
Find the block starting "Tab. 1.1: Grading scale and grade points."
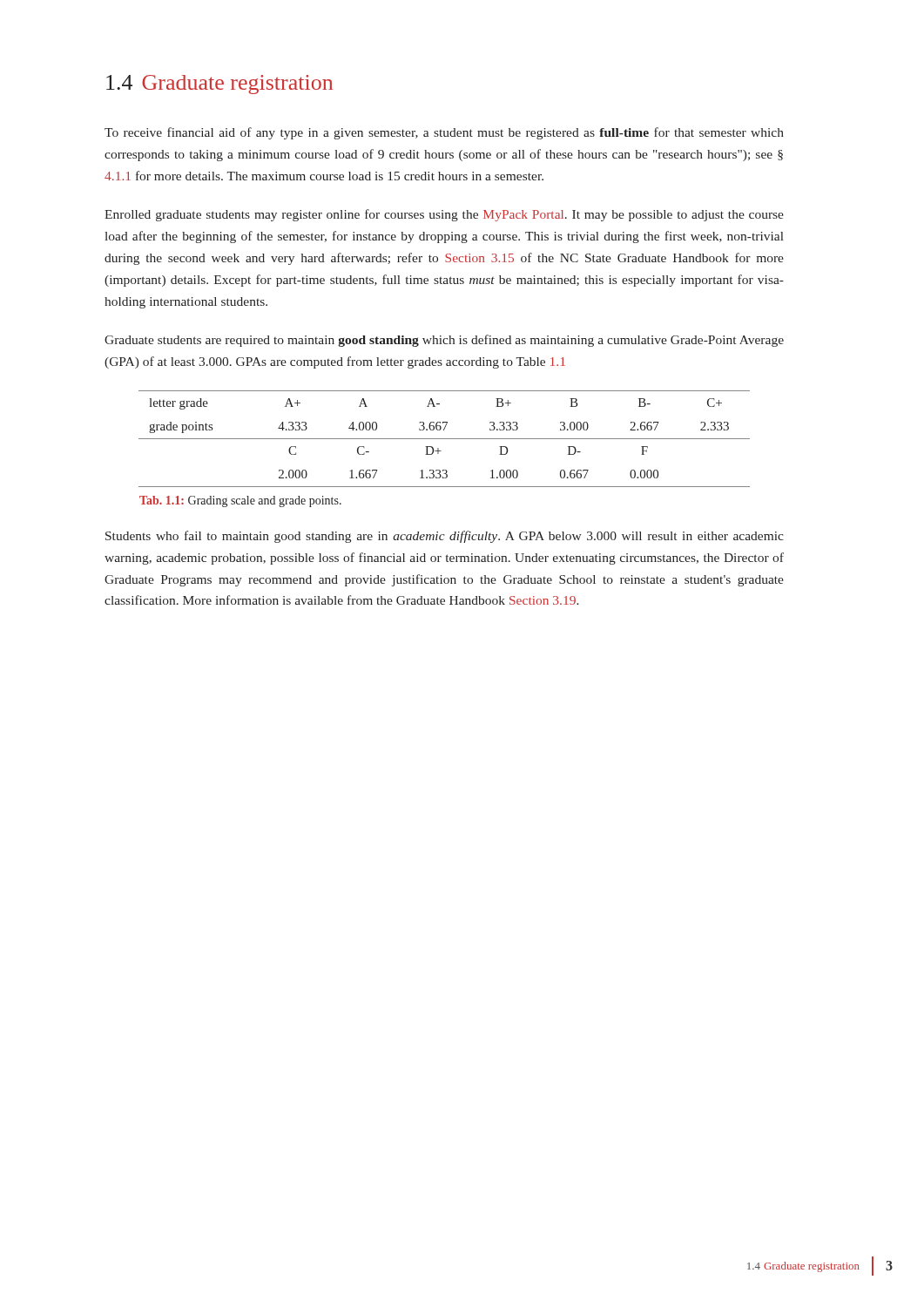241,501
